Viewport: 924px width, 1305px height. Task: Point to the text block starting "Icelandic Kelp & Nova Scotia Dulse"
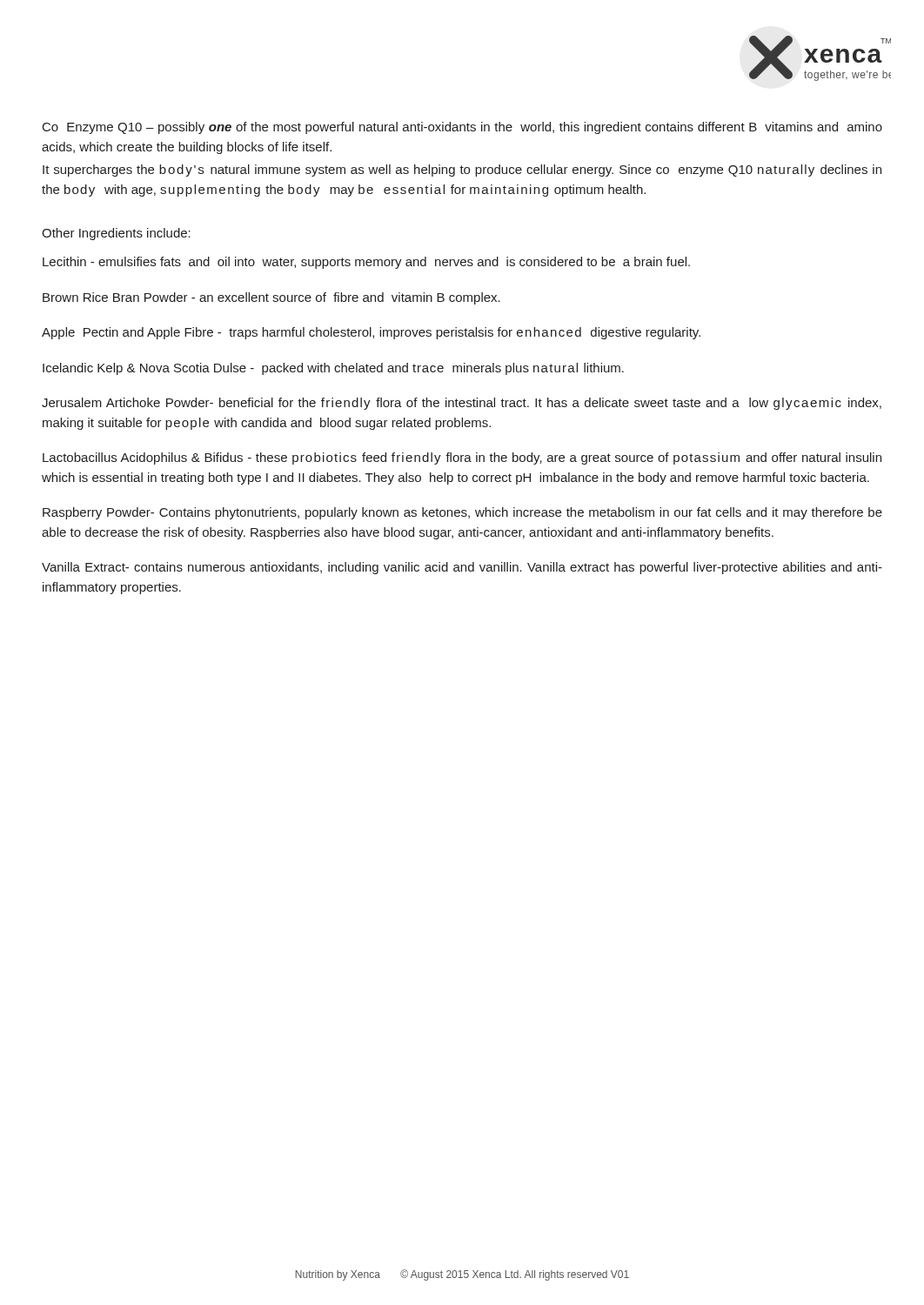point(333,367)
